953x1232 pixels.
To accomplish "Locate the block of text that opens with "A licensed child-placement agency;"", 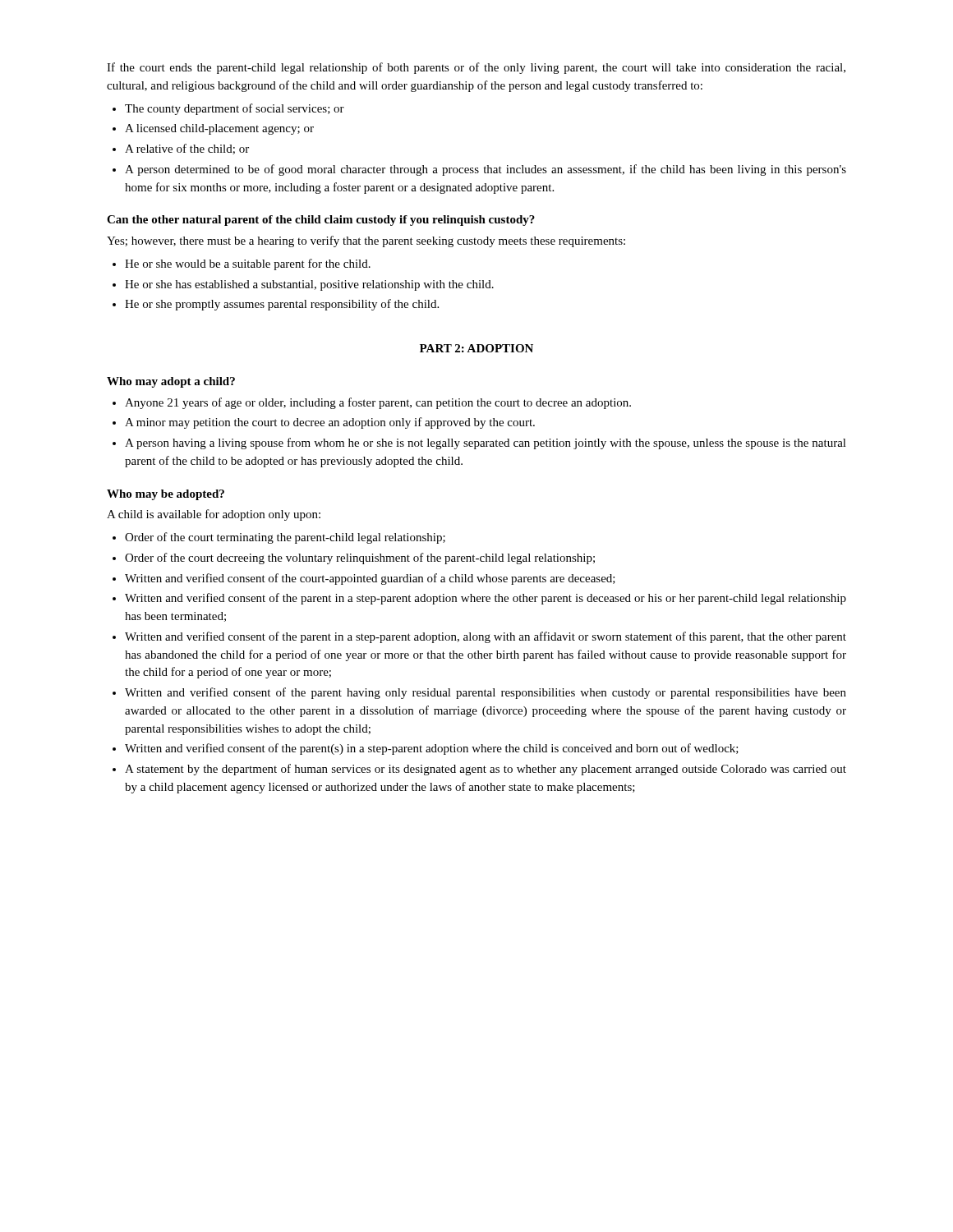I will click(x=213, y=129).
